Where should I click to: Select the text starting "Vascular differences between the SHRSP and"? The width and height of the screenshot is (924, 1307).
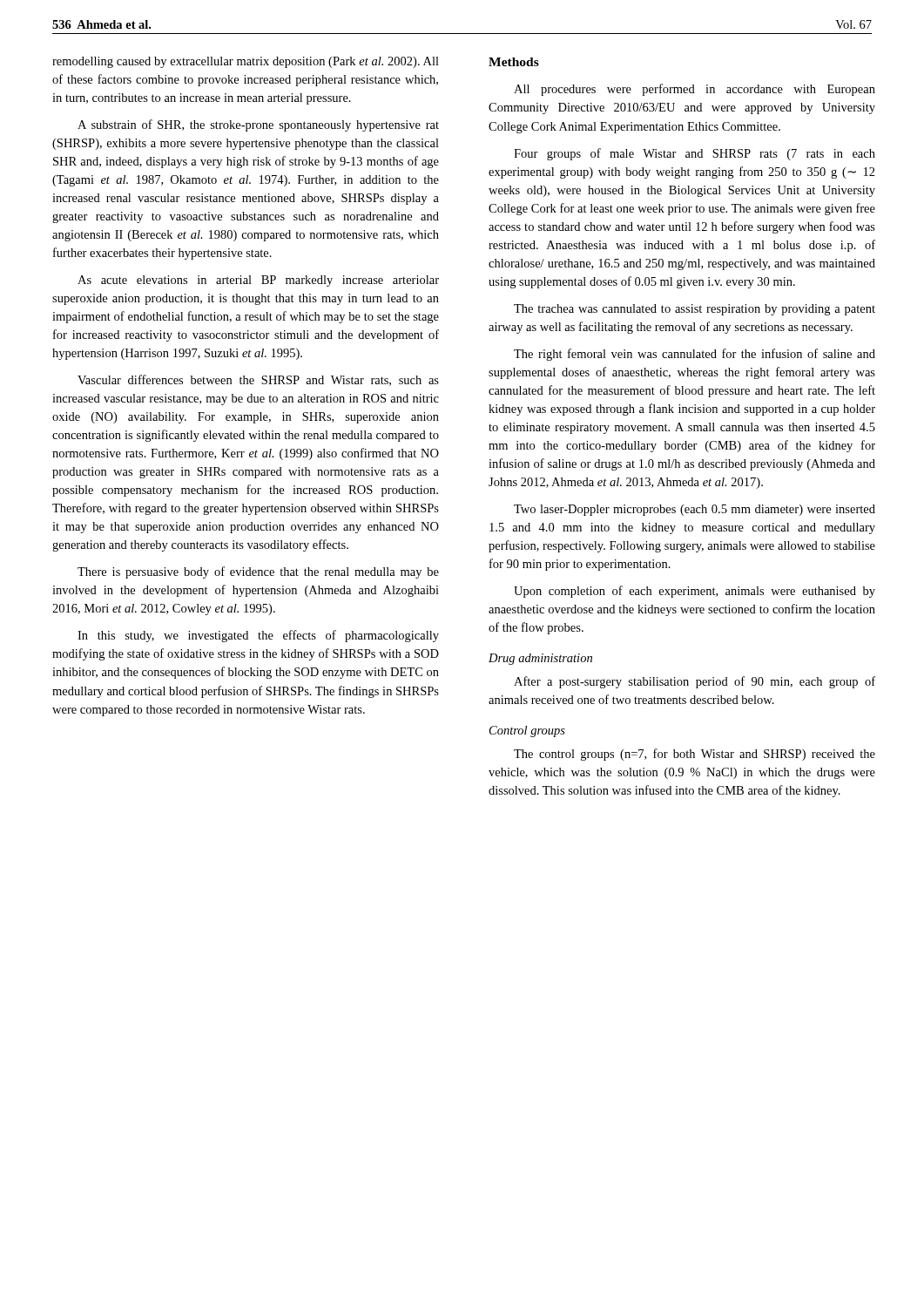(x=246, y=463)
